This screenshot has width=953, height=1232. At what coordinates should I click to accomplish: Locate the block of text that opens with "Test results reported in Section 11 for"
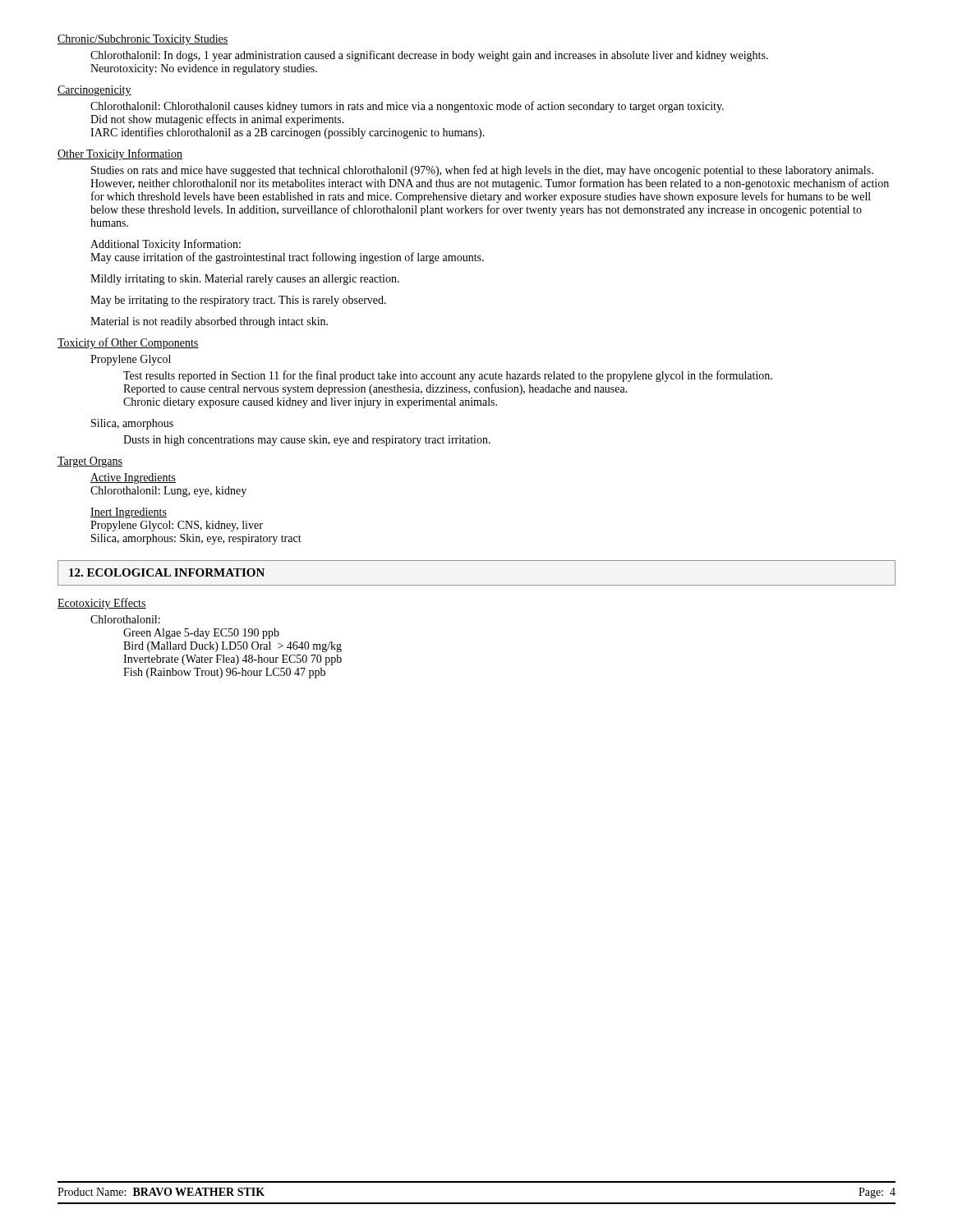(448, 389)
